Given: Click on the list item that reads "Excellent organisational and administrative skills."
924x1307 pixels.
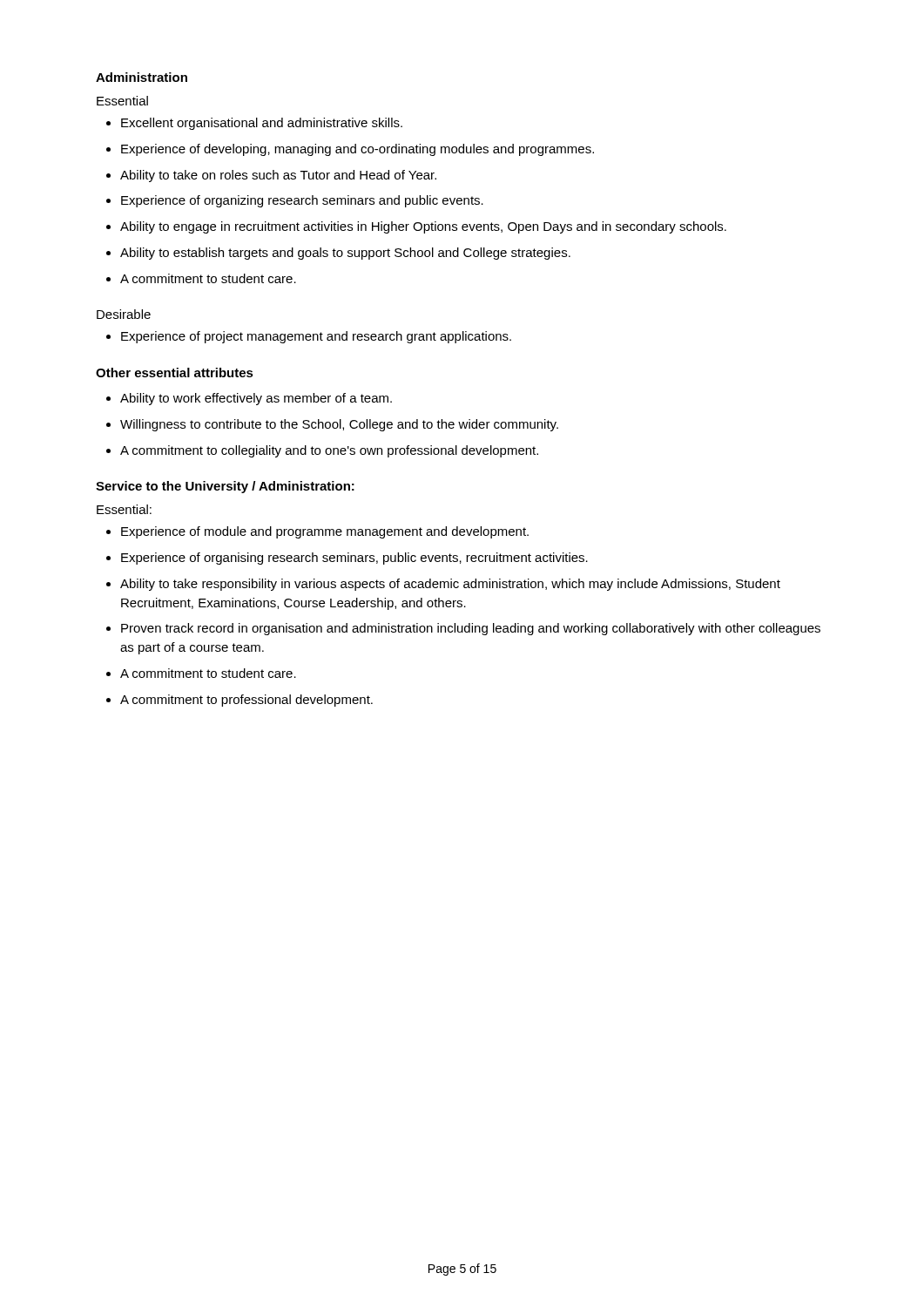Looking at the screenshot, I should click(x=262, y=124).
